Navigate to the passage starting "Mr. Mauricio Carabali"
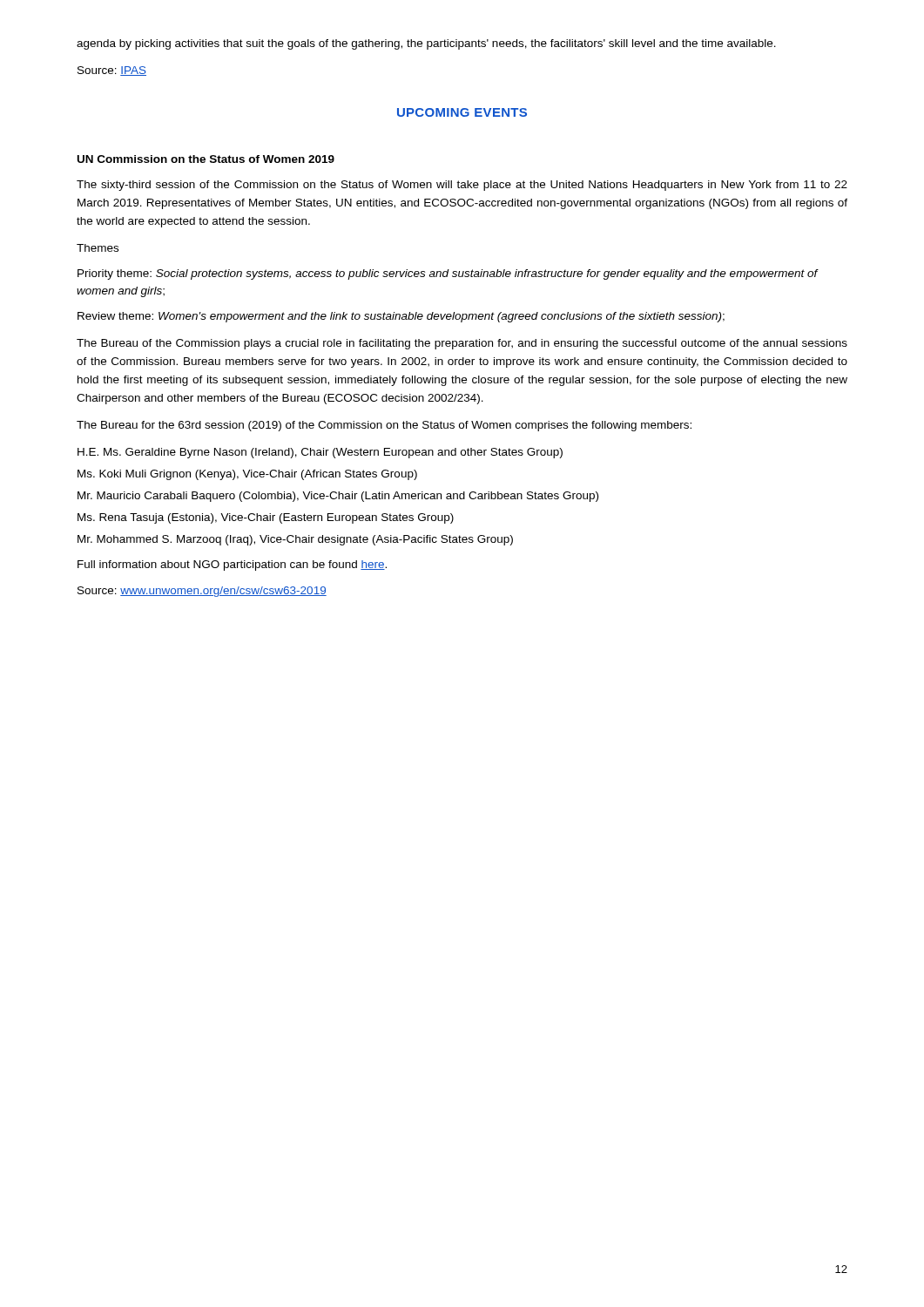The image size is (924, 1307). click(x=338, y=495)
